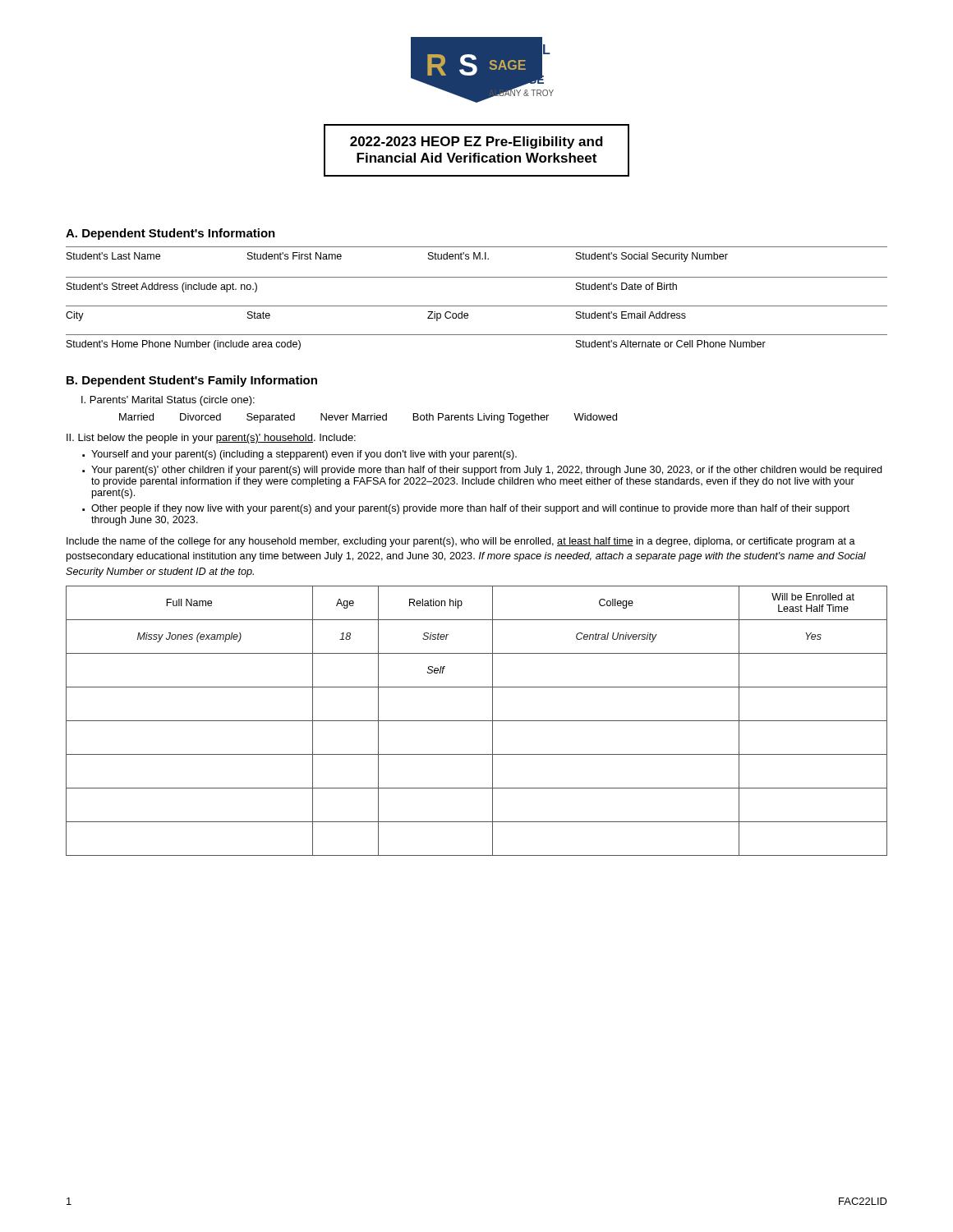The height and width of the screenshot is (1232, 953).
Task: Click on the section header that reads "B. Dependent Student's Family Information"
Action: (x=192, y=380)
